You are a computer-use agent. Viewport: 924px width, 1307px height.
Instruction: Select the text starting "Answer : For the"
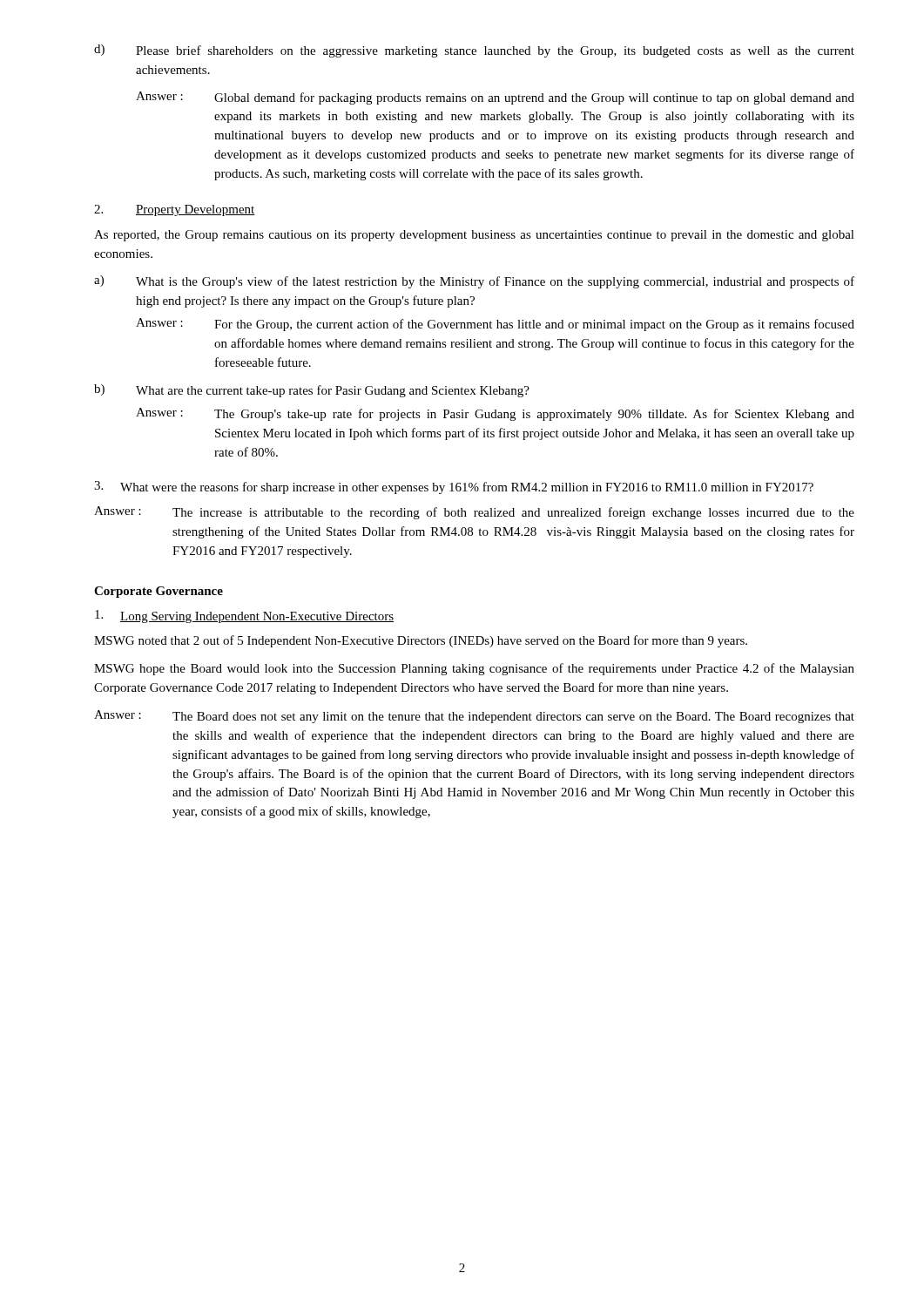[495, 344]
